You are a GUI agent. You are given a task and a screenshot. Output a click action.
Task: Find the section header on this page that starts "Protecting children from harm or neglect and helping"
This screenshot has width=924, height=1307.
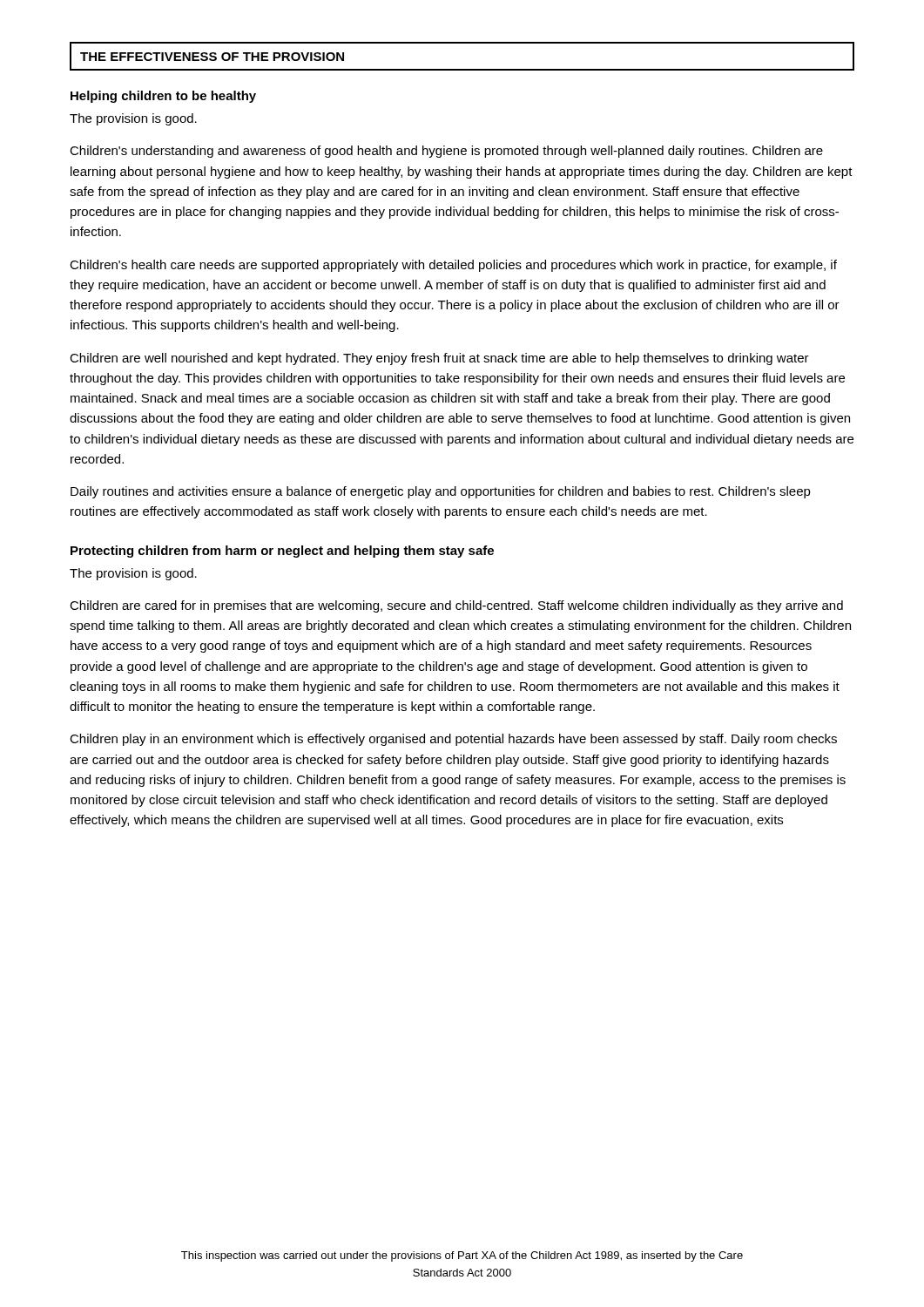coord(282,550)
